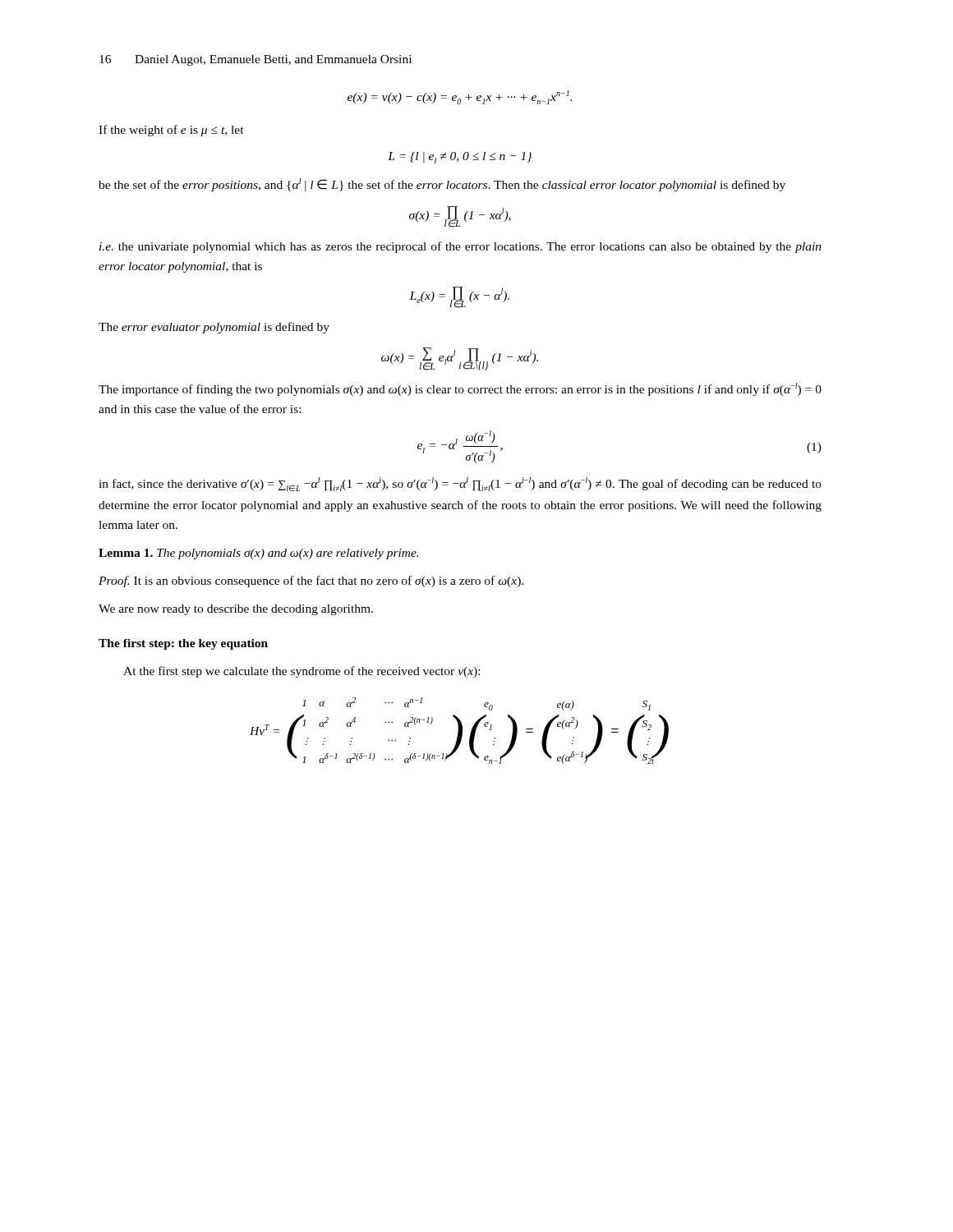
Task: Click on the text starting "i.e. the univariate polynomial which has"
Action: [460, 255]
